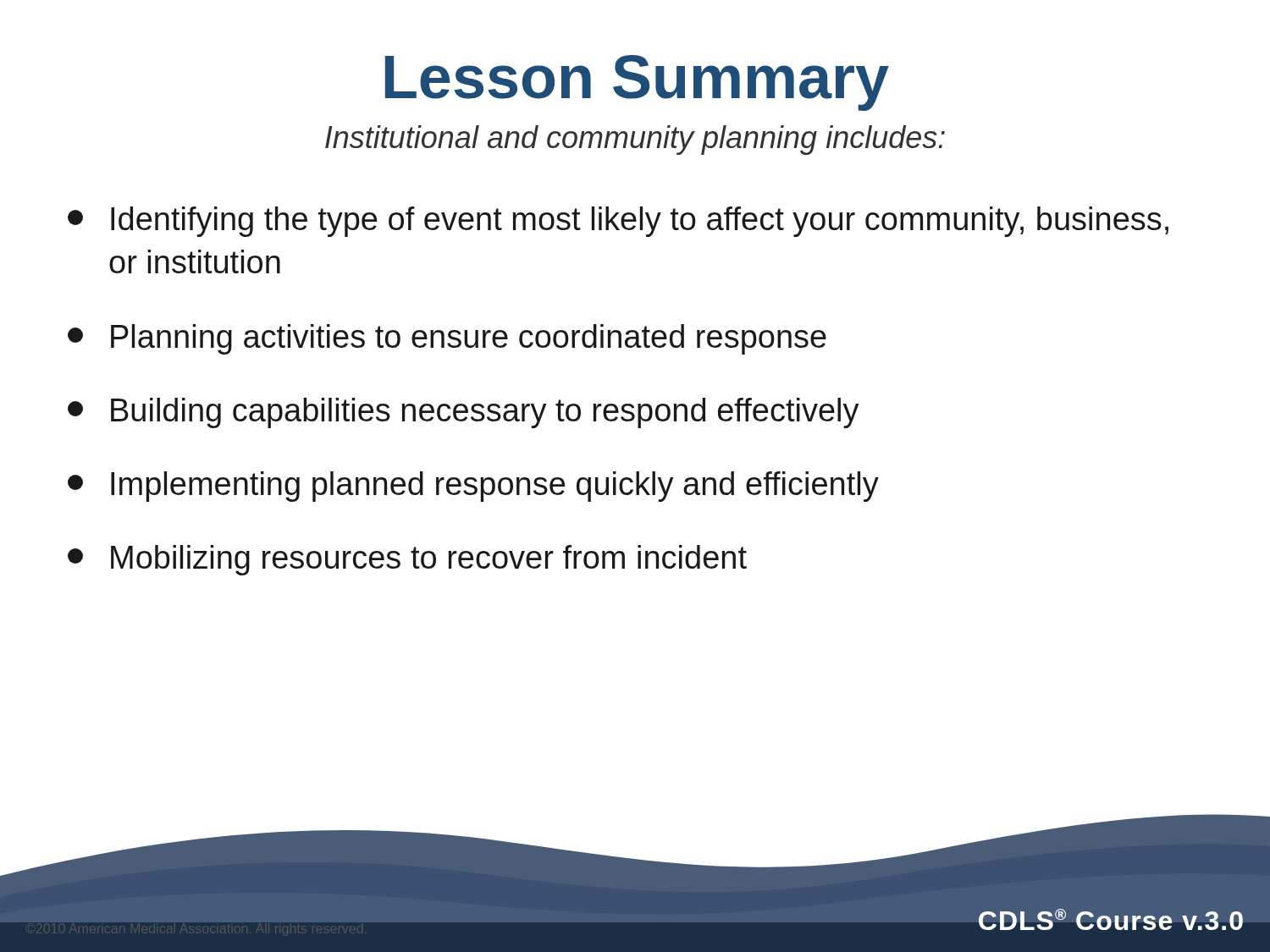Click on the list item with the text "Identifying the type of event most"
This screenshot has width=1270, height=952.
(x=635, y=241)
